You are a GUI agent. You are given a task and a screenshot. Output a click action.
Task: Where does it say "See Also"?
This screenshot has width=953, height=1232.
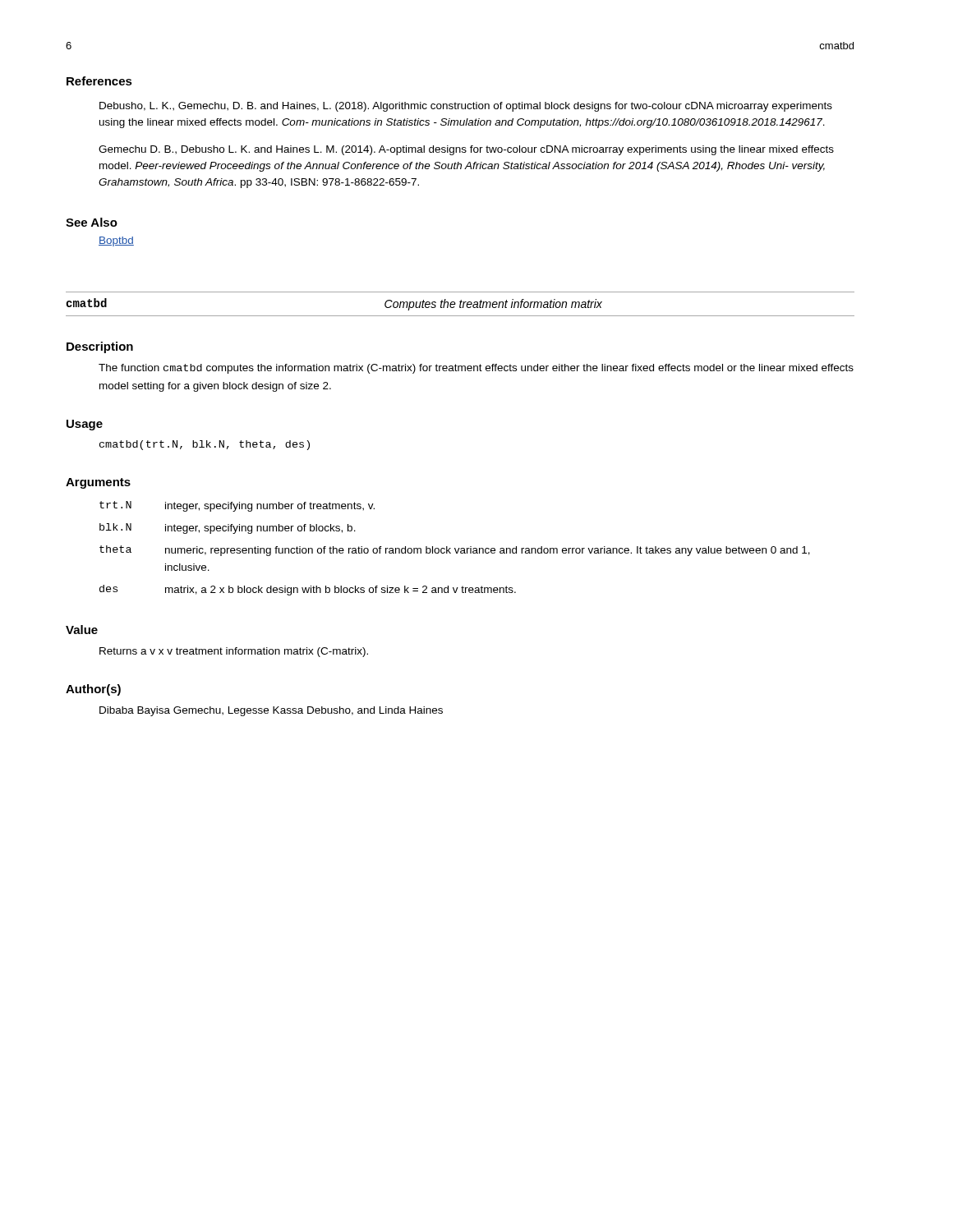(x=92, y=222)
